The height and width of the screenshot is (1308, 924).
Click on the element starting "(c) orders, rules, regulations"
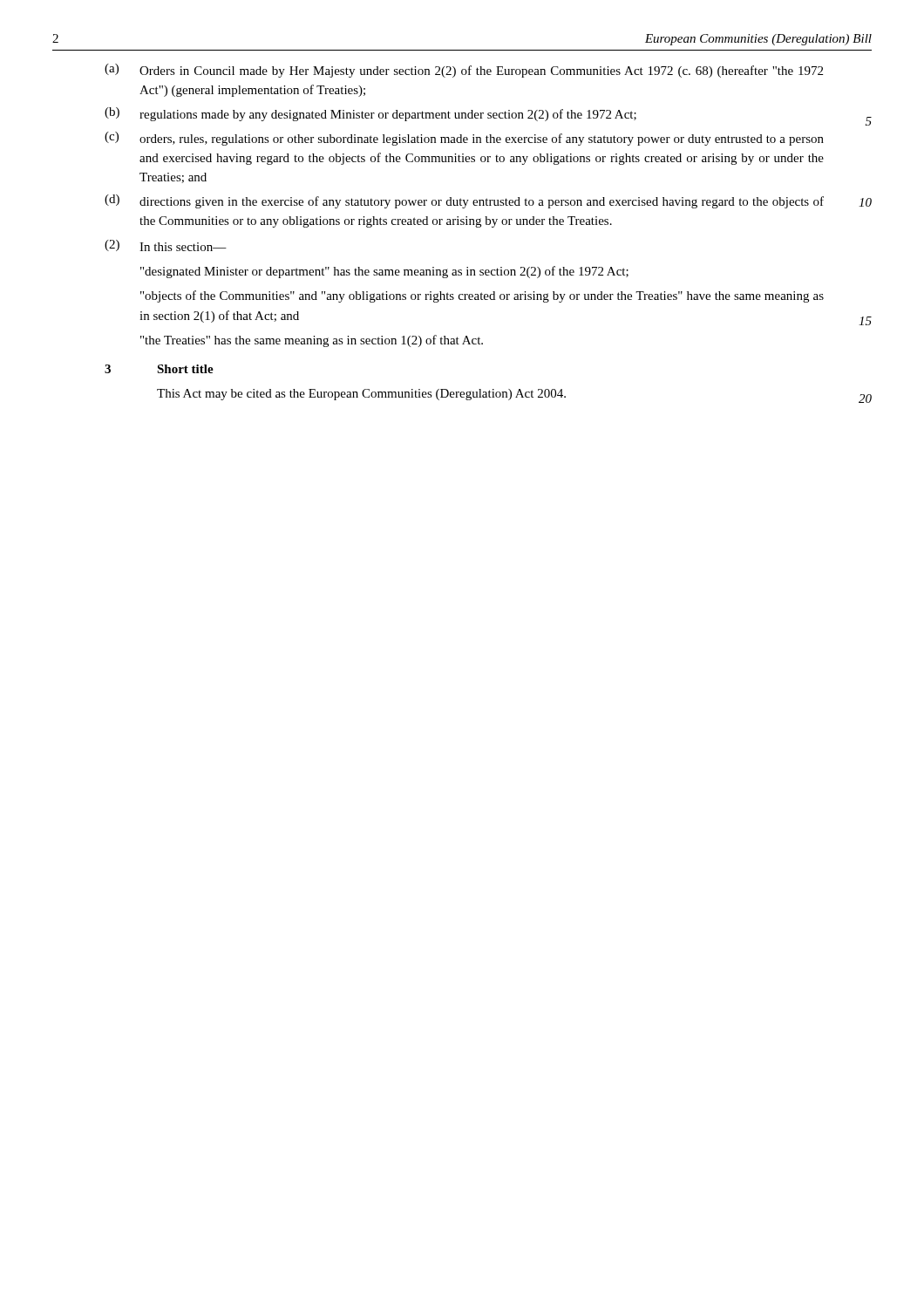(464, 158)
